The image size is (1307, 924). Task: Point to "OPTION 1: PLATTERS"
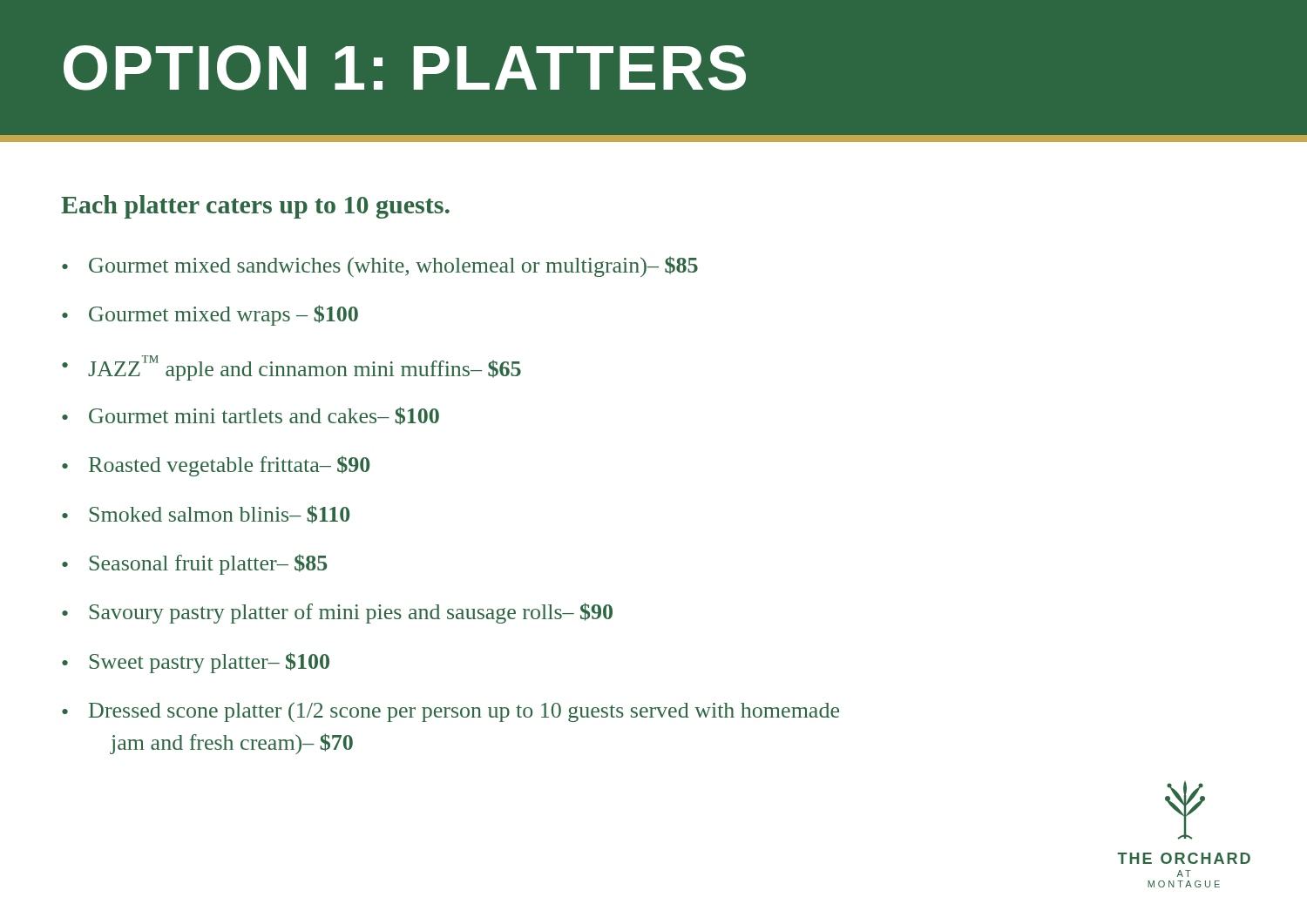point(405,67)
